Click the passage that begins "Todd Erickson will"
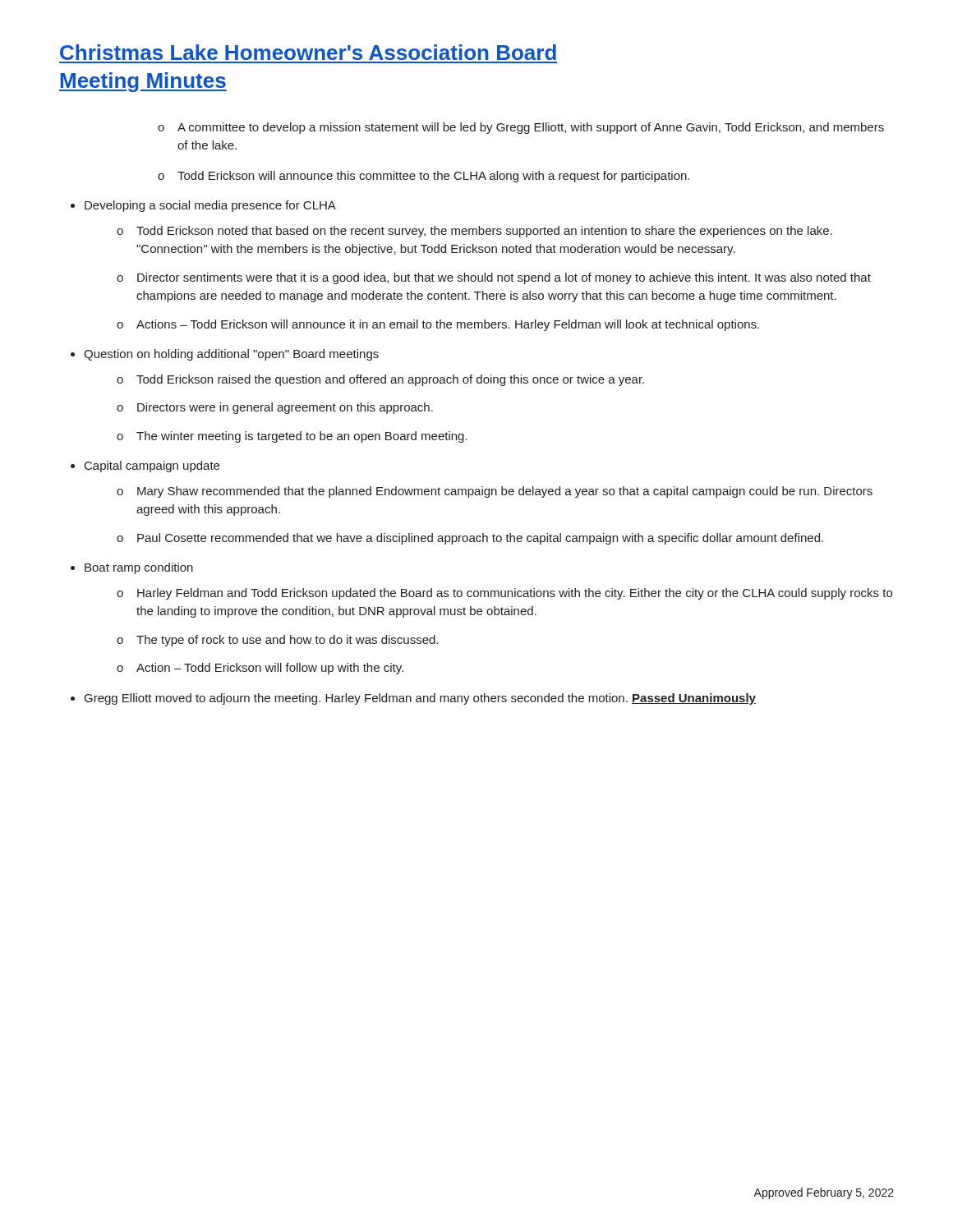The height and width of the screenshot is (1232, 953). pos(434,175)
